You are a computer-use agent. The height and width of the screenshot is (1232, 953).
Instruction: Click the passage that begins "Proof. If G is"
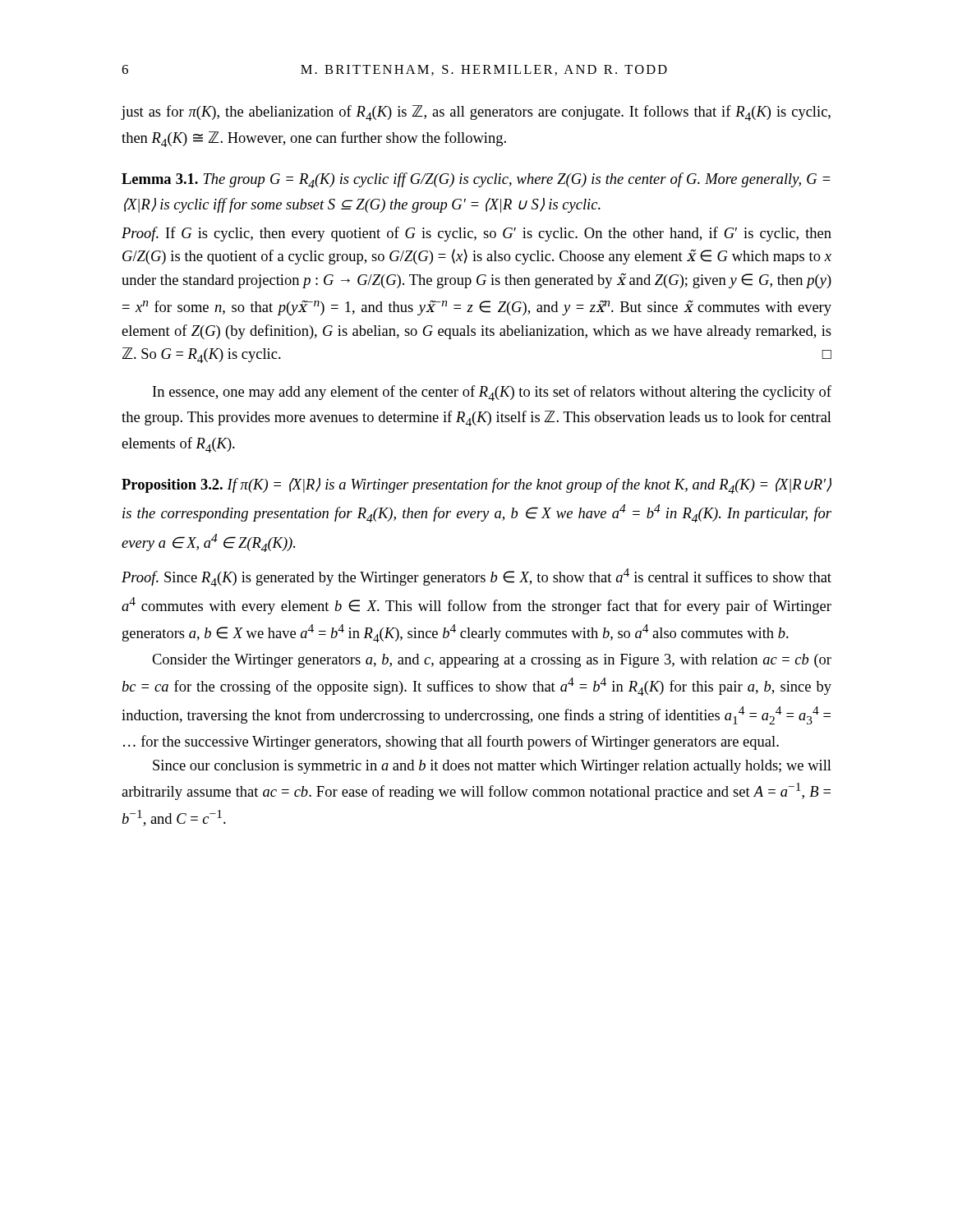(x=476, y=295)
